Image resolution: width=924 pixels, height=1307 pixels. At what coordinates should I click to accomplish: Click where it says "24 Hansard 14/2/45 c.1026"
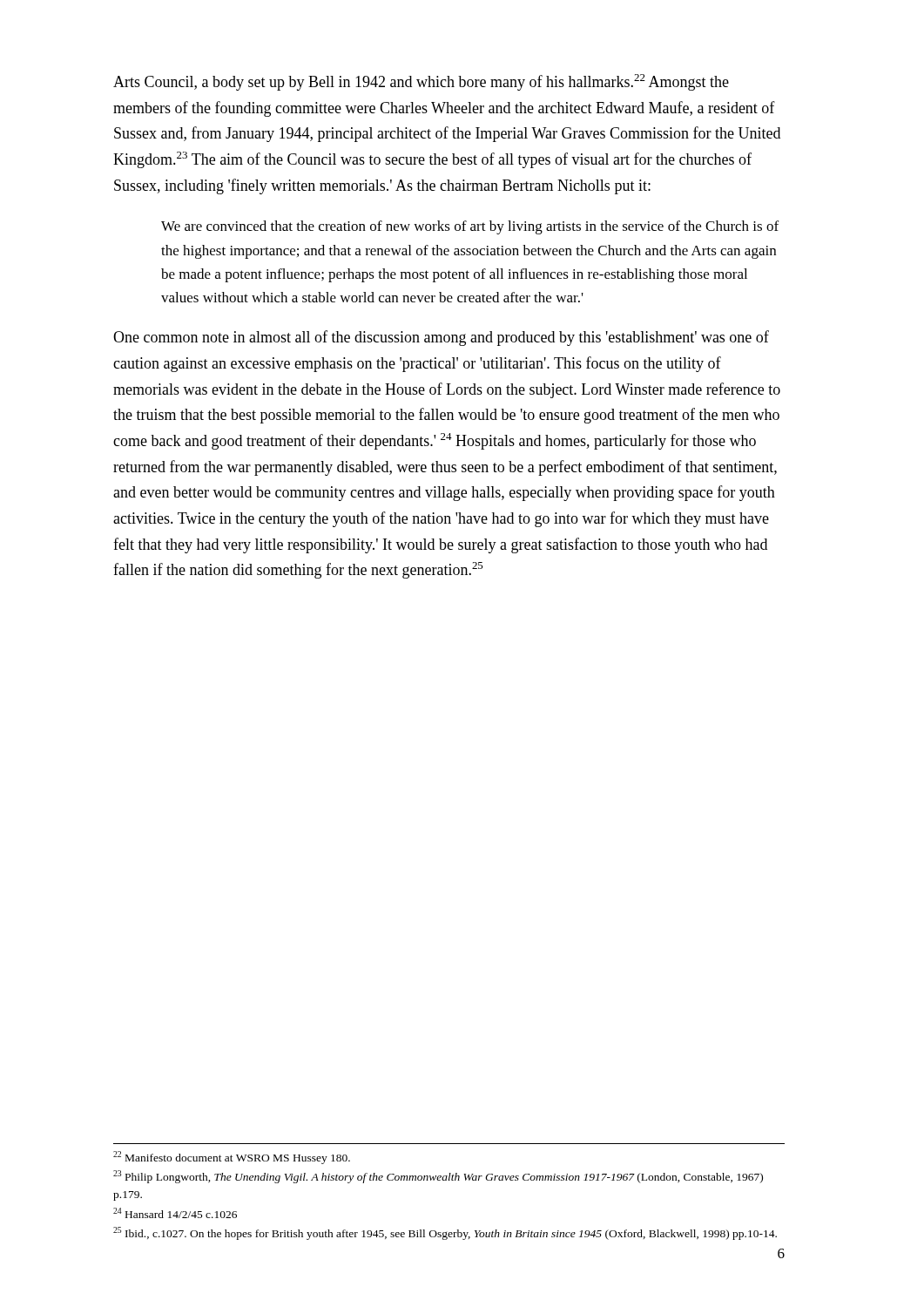pyautogui.click(x=175, y=1213)
